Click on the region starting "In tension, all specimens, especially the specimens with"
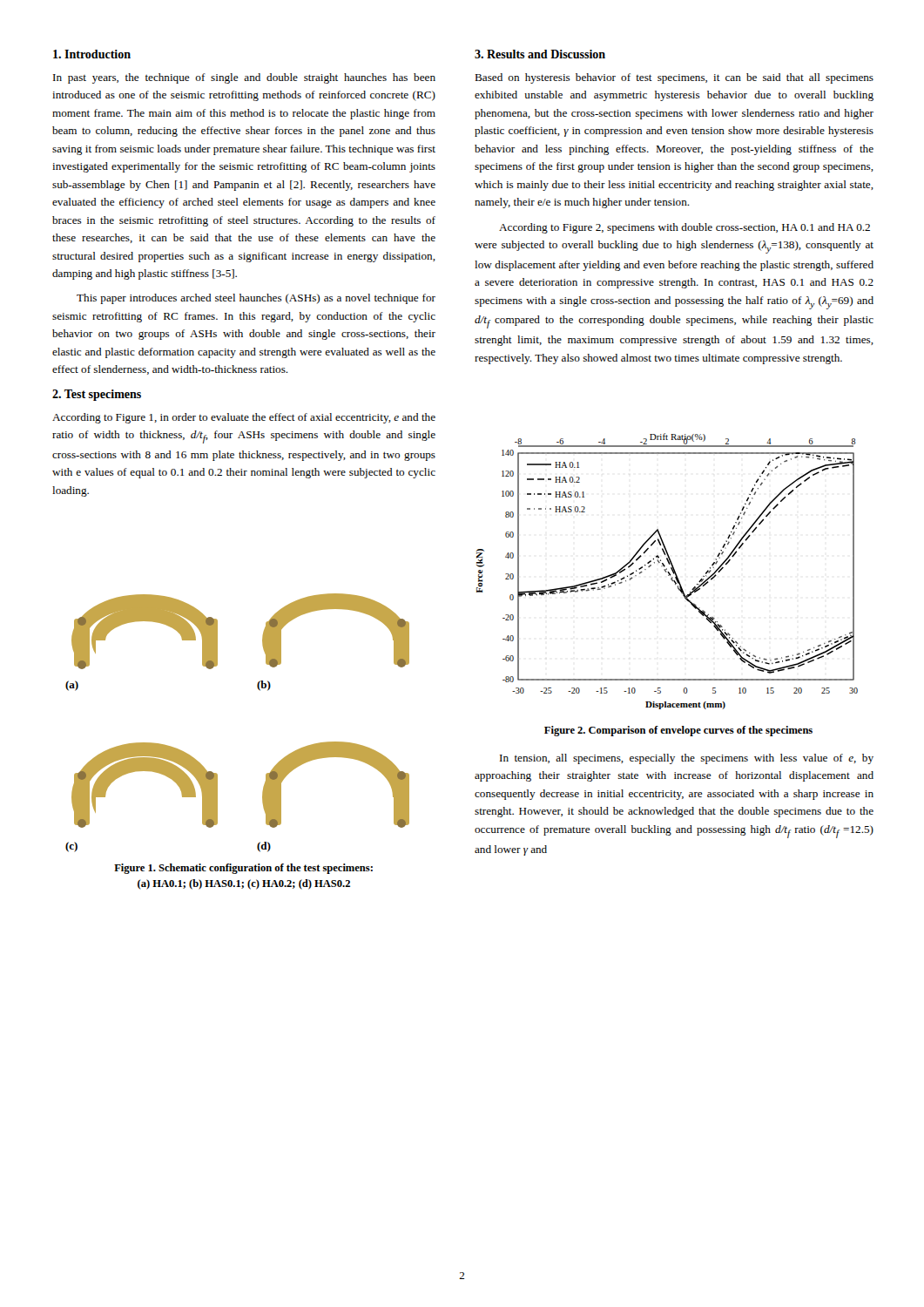The width and height of the screenshot is (924, 1307). pyautogui.click(x=674, y=804)
